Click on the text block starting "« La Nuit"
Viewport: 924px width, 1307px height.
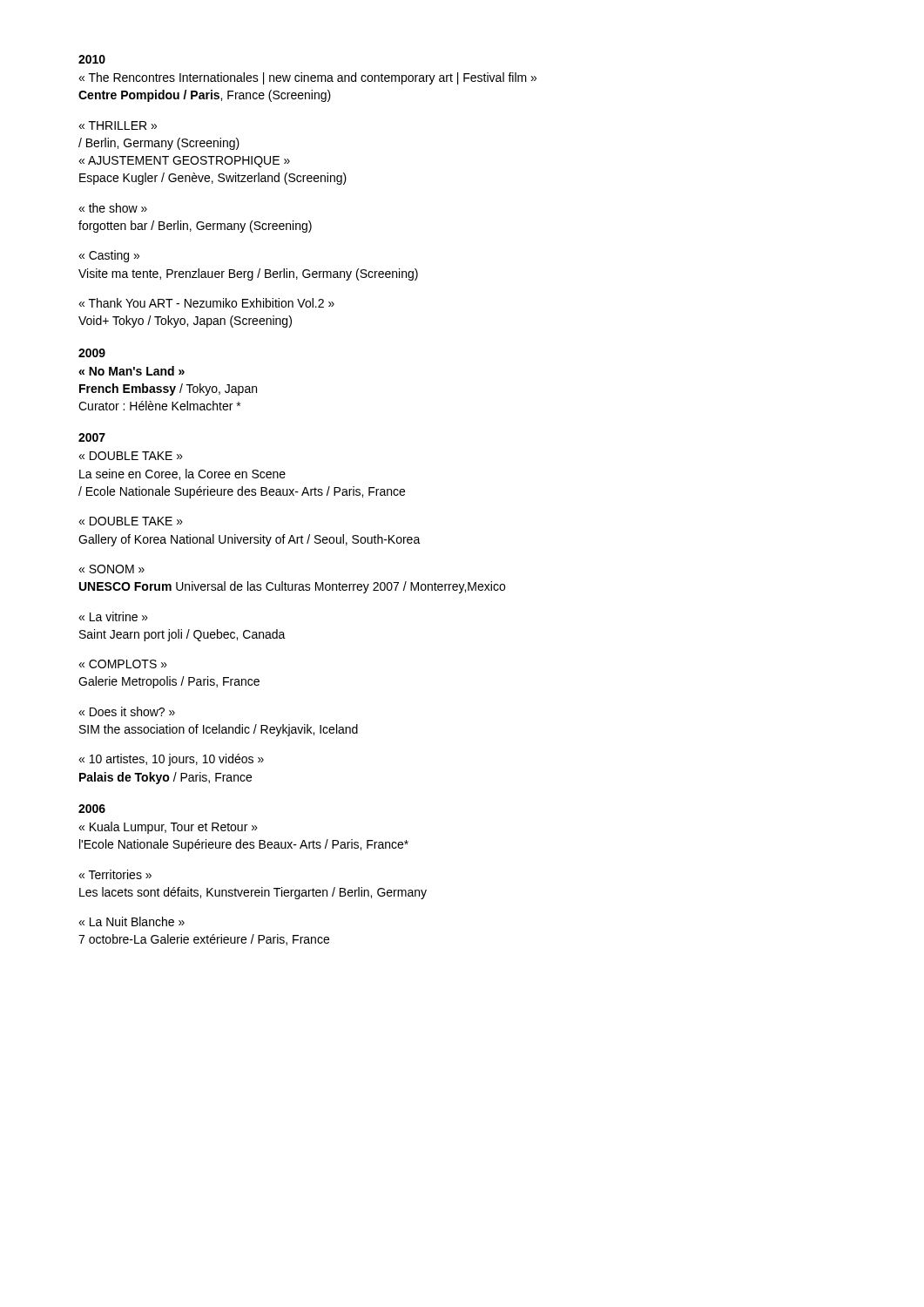pos(132,921)
